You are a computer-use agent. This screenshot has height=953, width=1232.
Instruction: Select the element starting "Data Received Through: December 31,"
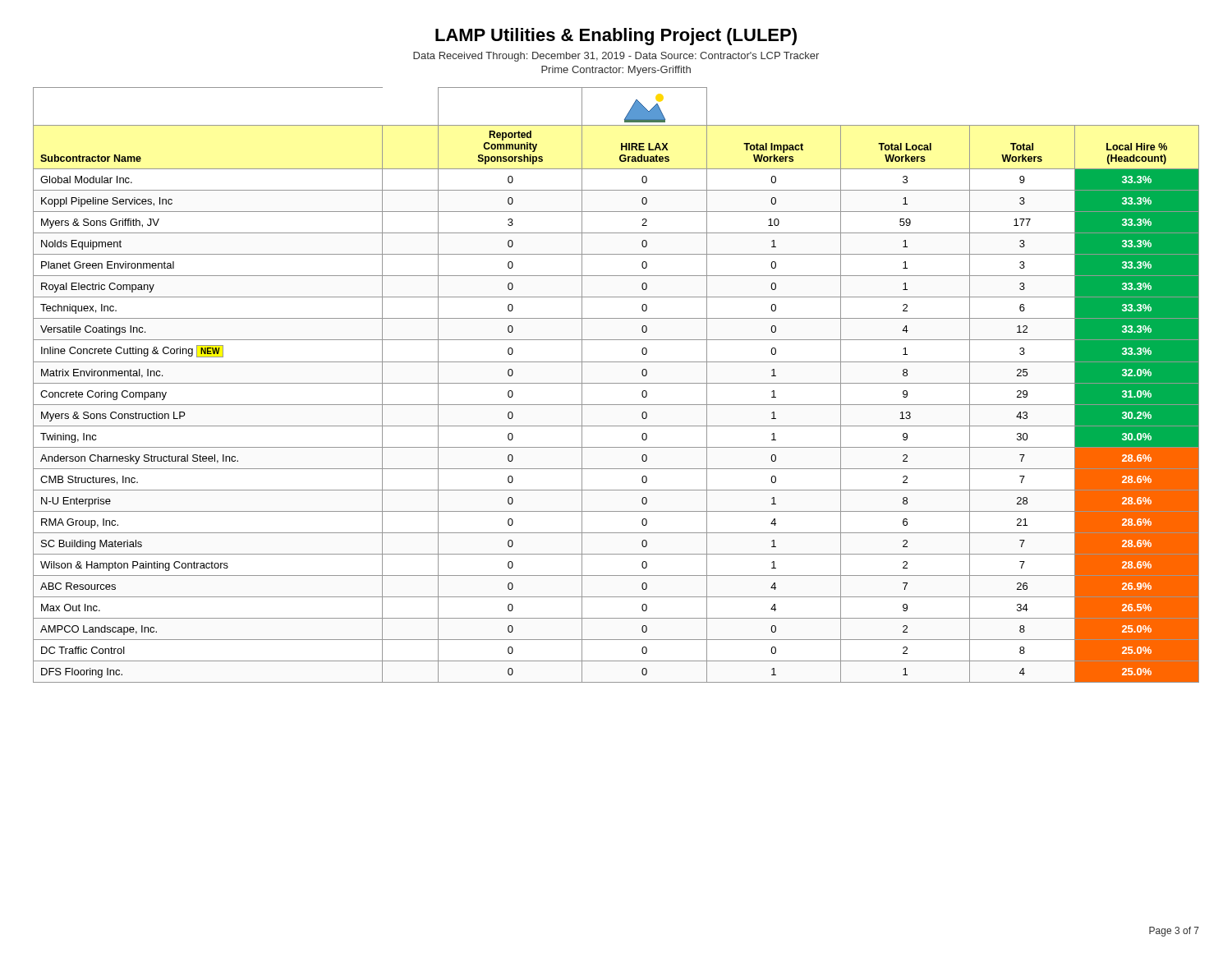(x=616, y=55)
